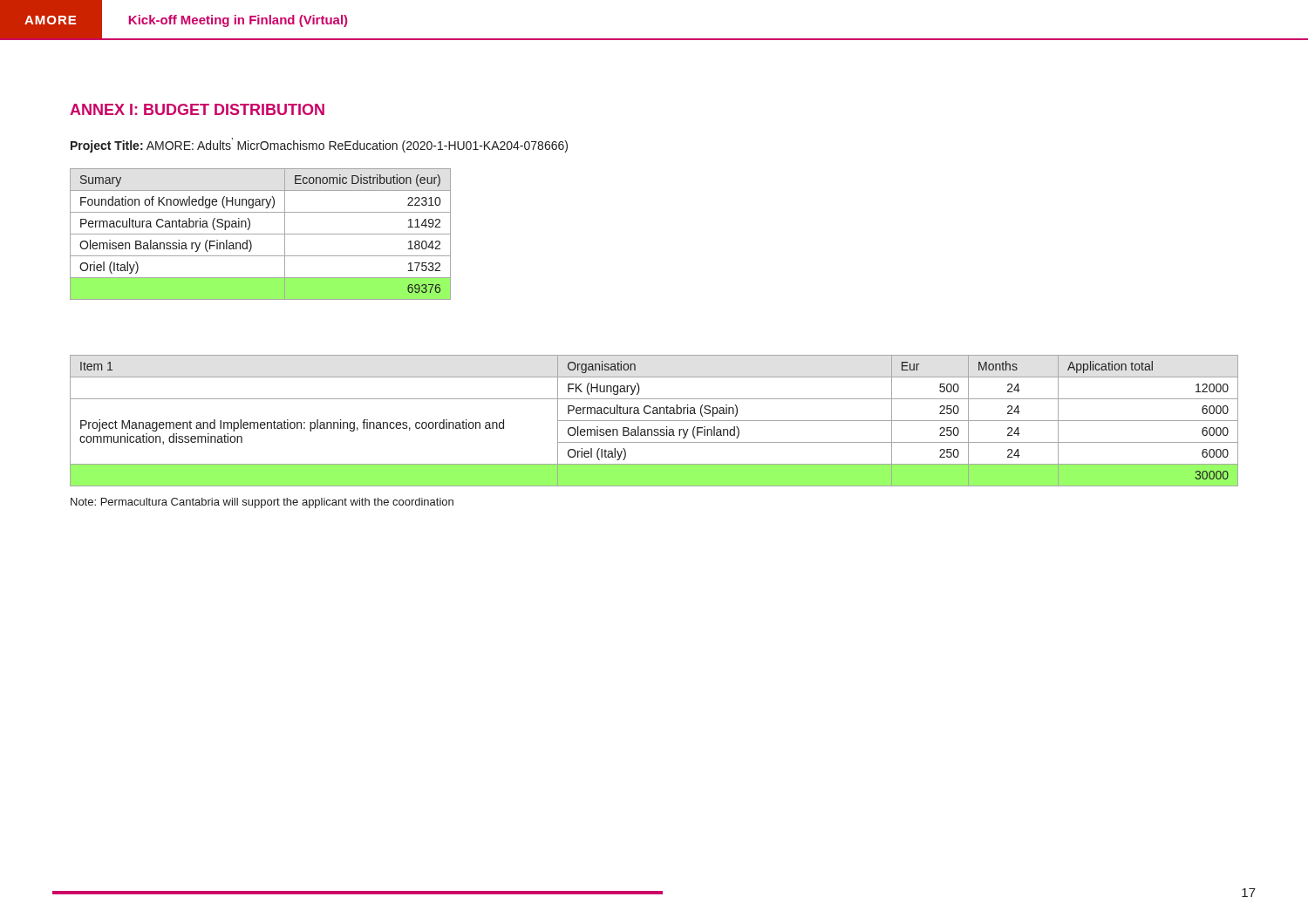Click the footnote
Viewport: 1308px width, 924px height.
262,501
